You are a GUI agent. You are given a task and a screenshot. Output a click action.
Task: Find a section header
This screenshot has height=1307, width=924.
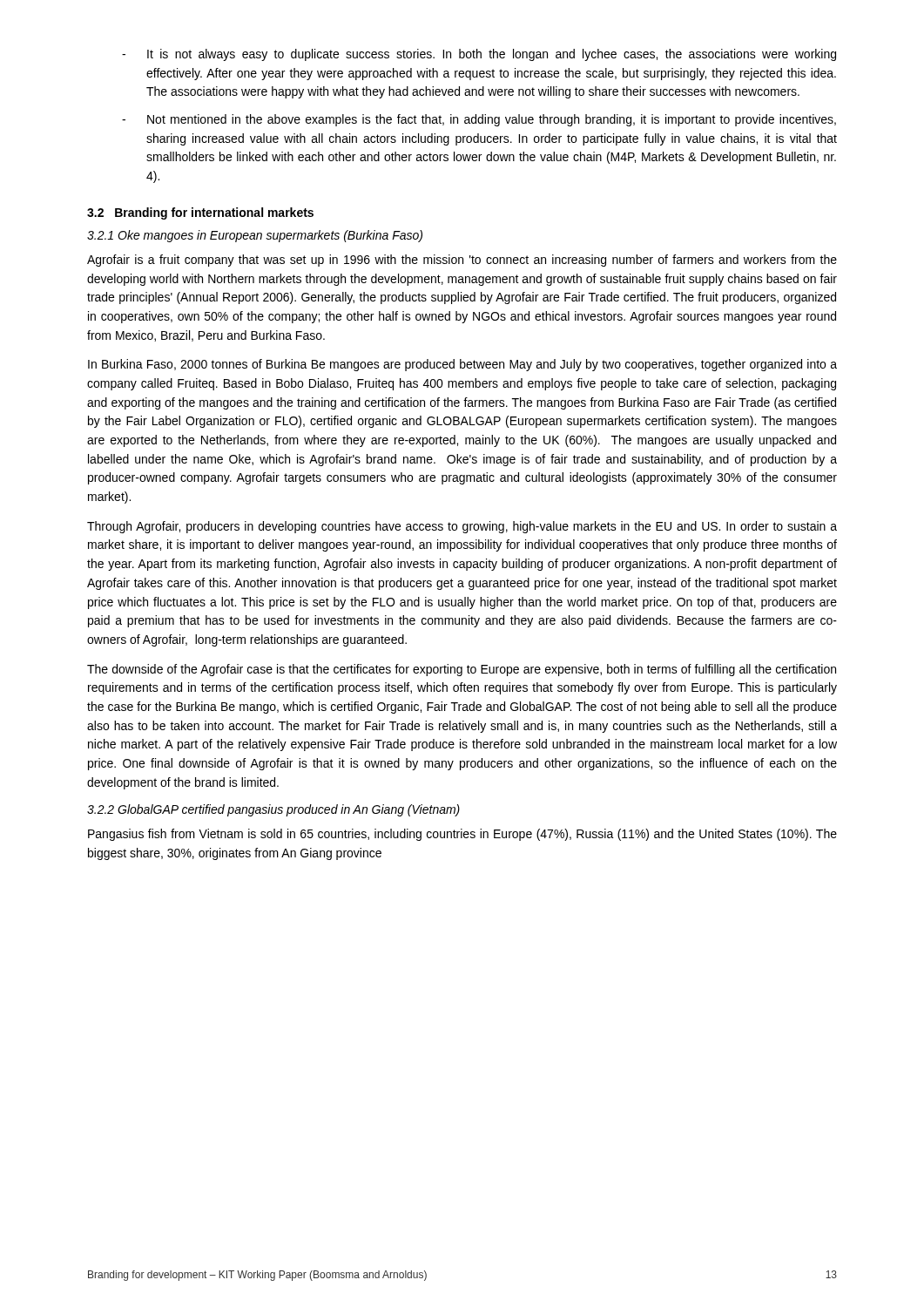click(201, 212)
